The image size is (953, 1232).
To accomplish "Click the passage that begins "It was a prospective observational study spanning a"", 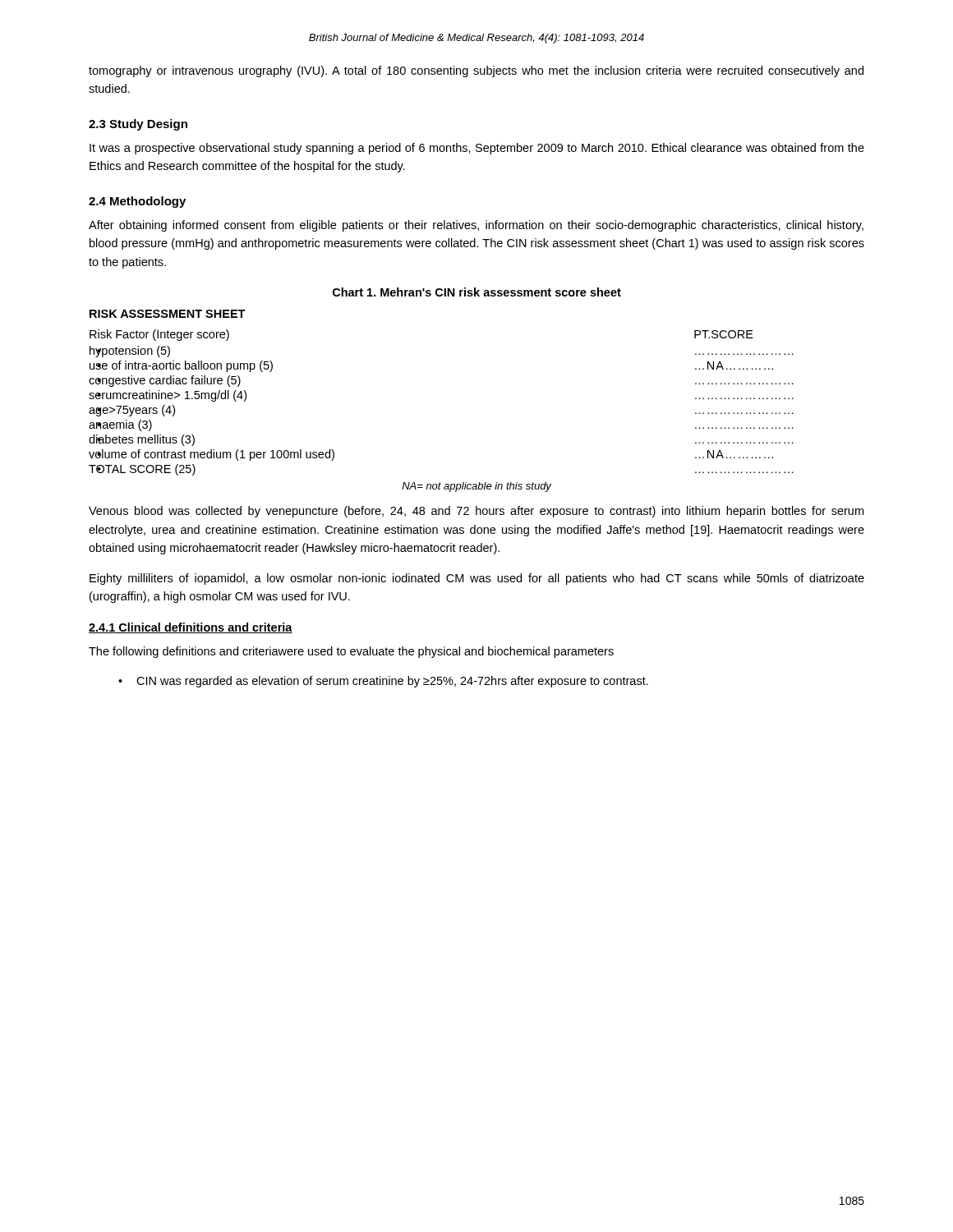I will pos(476,157).
